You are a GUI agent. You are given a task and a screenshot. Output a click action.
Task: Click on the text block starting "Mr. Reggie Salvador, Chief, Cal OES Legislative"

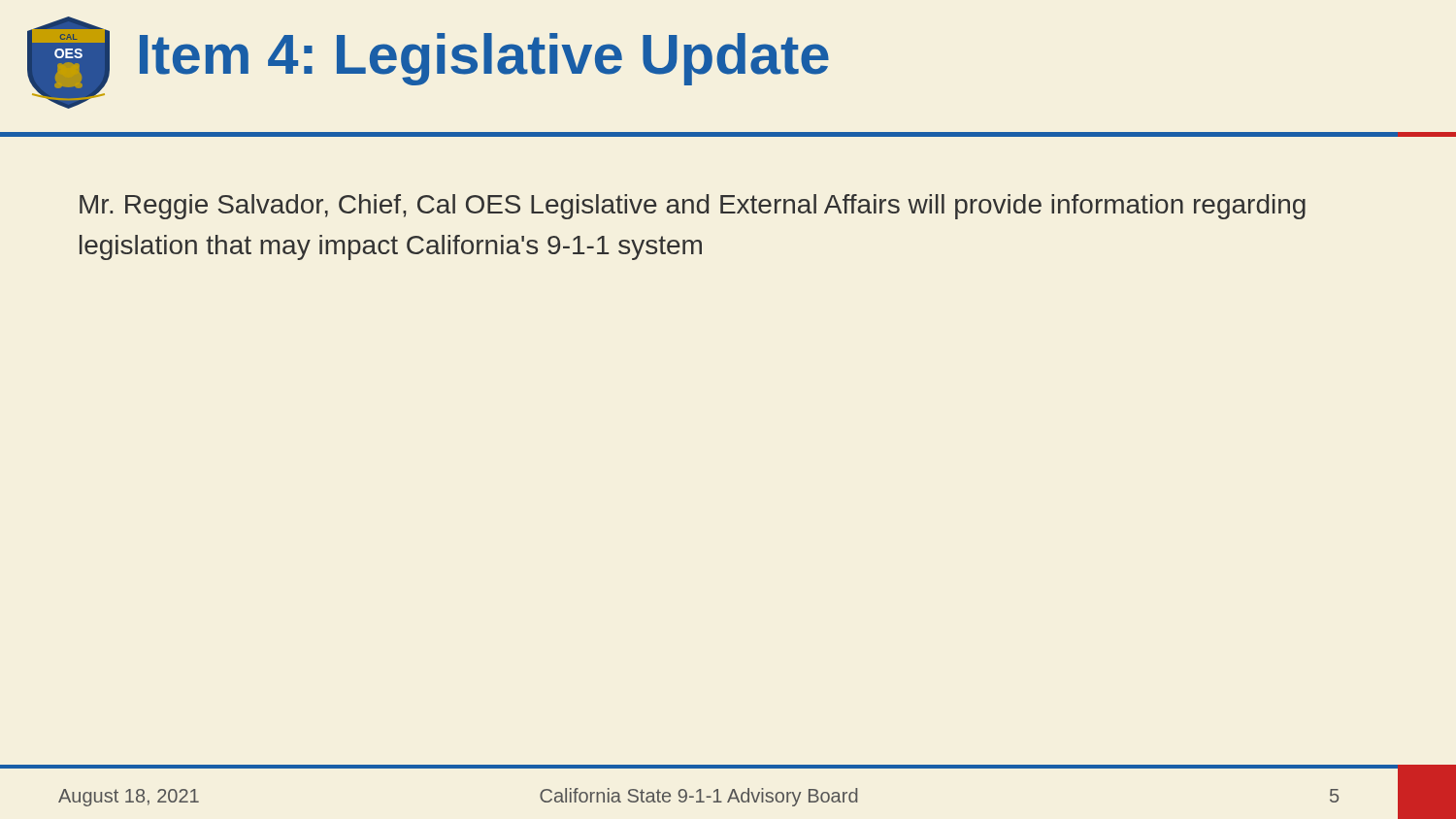692,225
